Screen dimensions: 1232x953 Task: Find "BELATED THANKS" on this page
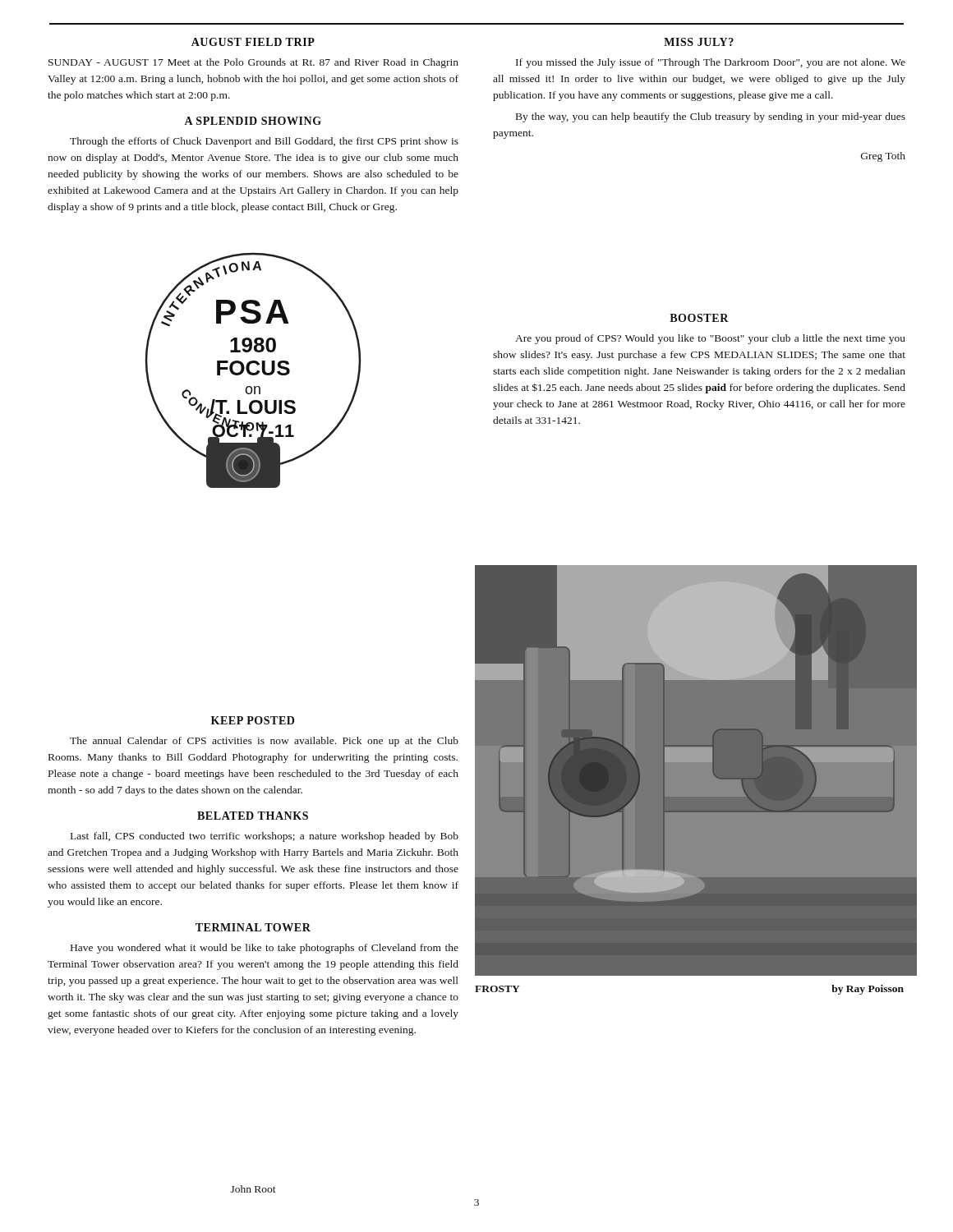click(253, 816)
